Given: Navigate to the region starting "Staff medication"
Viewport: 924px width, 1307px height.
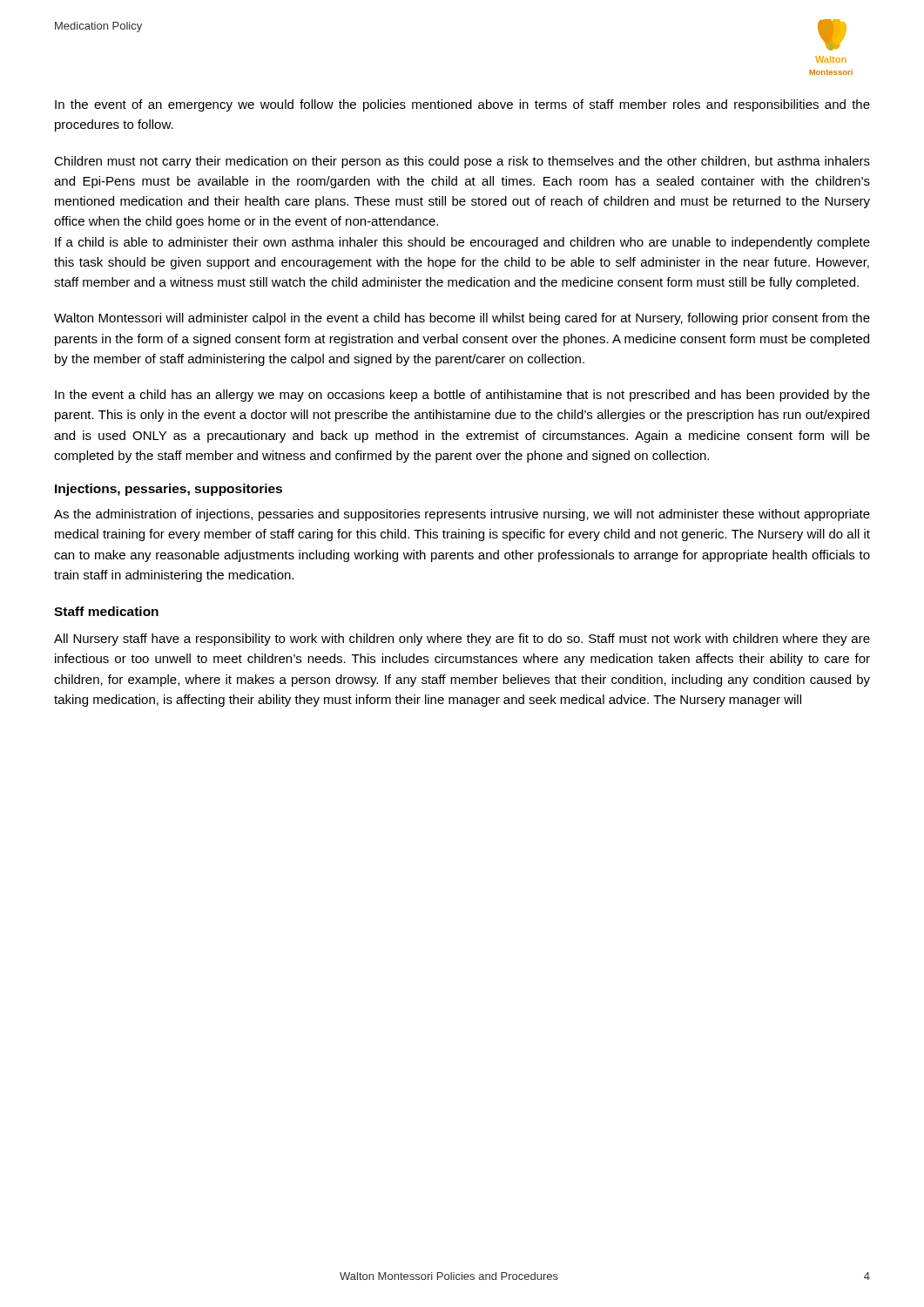Looking at the screenshot, I should tap(106, 611).
